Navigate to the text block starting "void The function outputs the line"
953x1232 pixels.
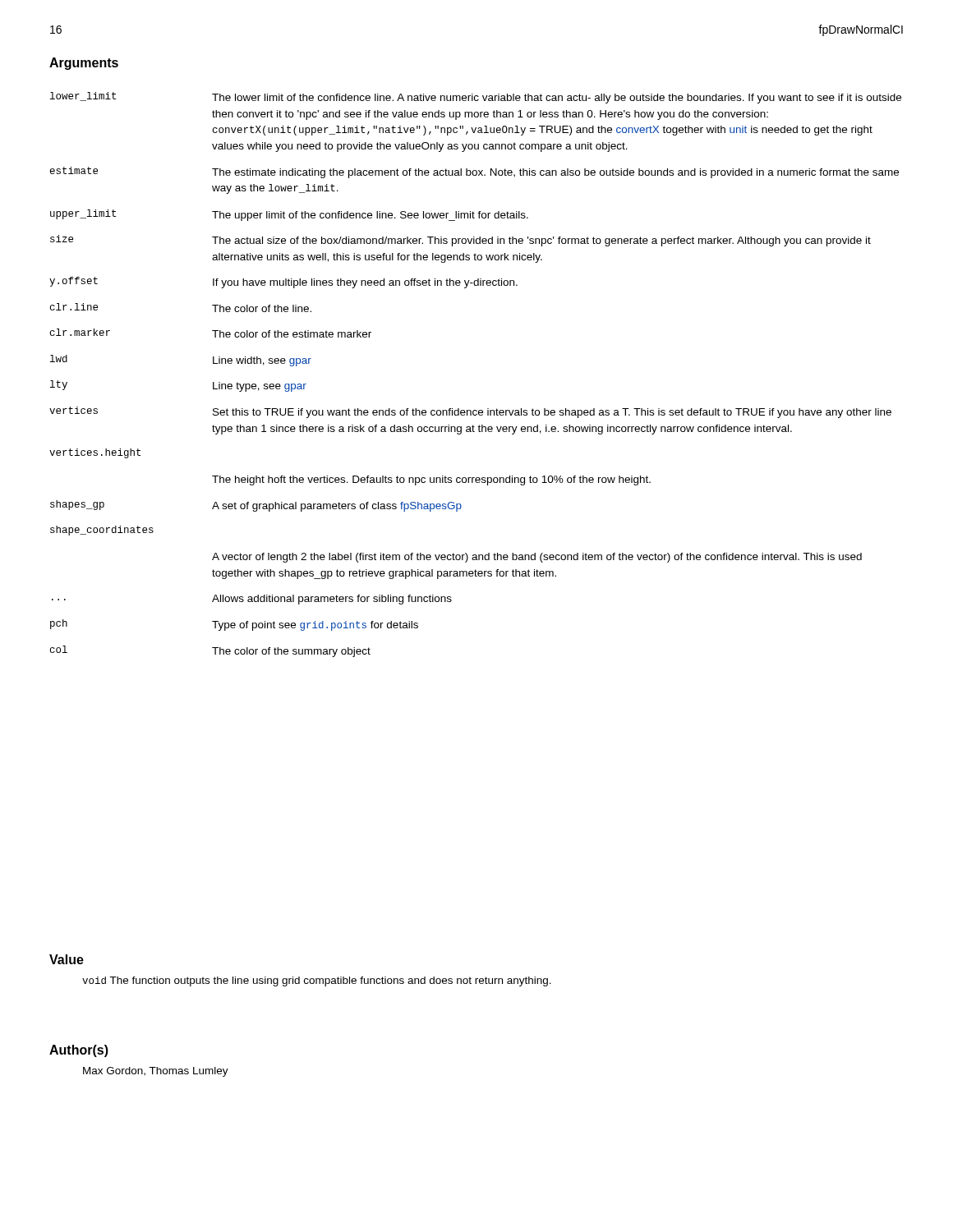click(x=317, y=981)
